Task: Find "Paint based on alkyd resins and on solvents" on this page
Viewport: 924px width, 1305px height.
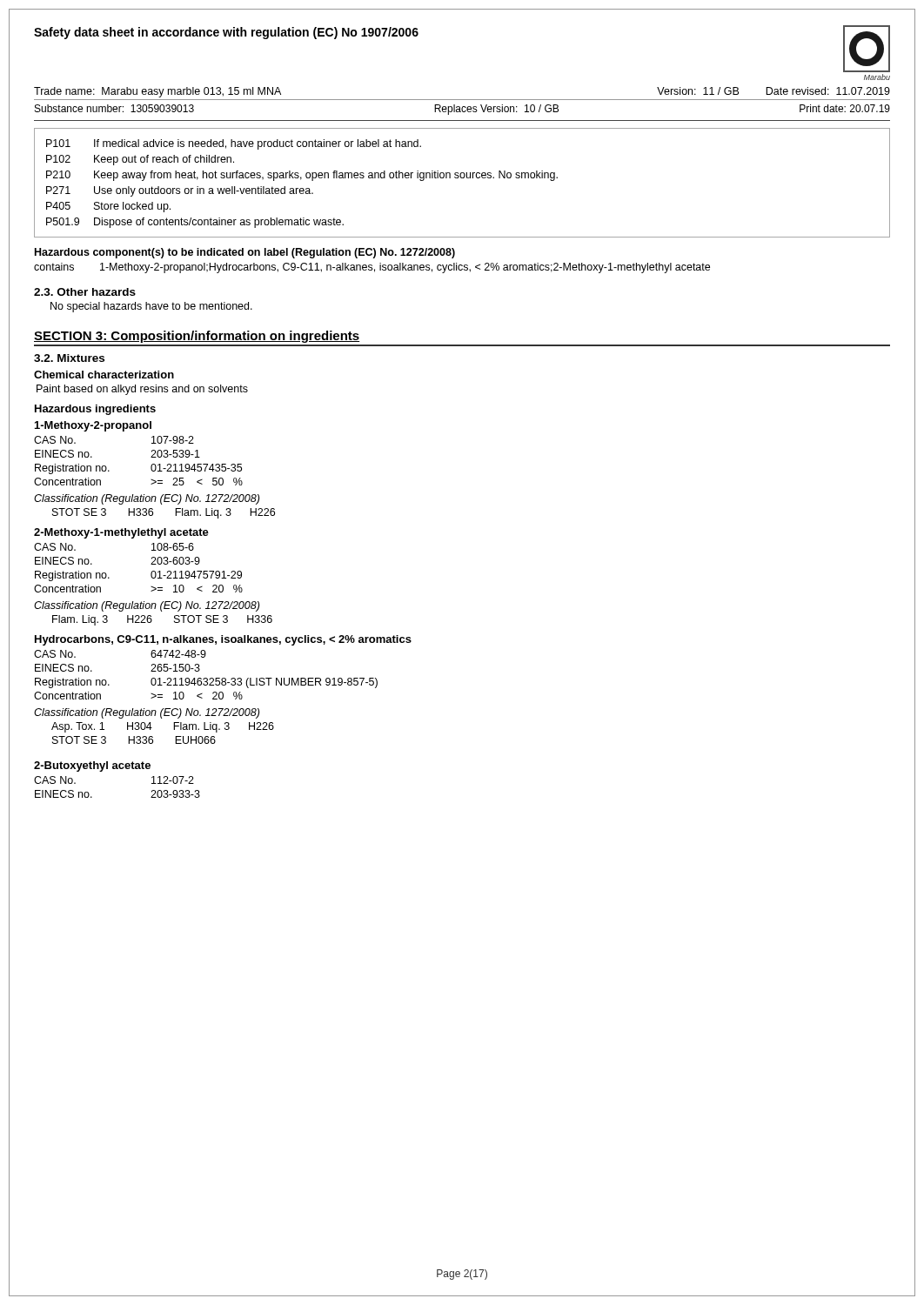Action: pyautogui.click(x=142, y=389)
